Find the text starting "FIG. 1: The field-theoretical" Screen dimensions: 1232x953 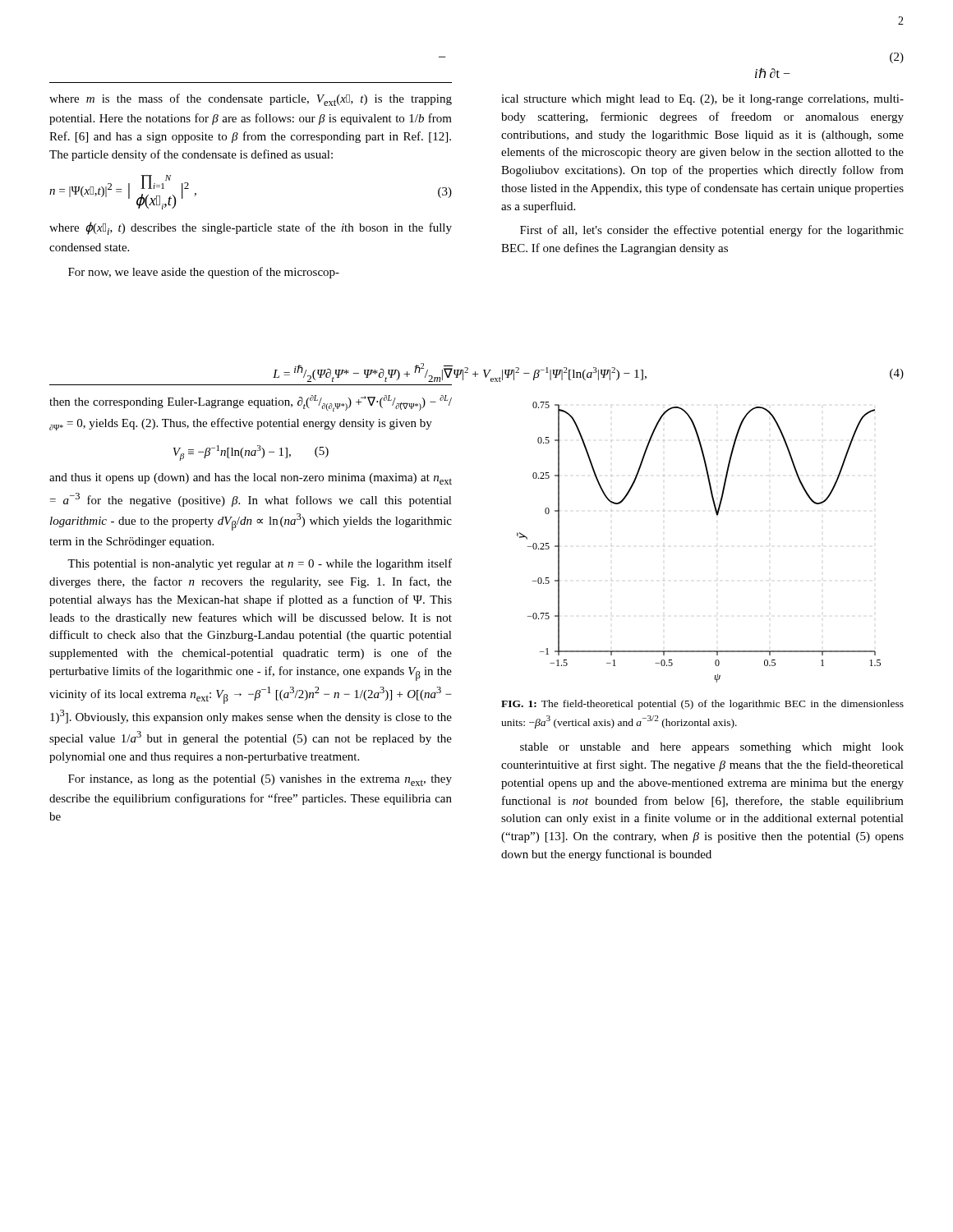point(702,713)
